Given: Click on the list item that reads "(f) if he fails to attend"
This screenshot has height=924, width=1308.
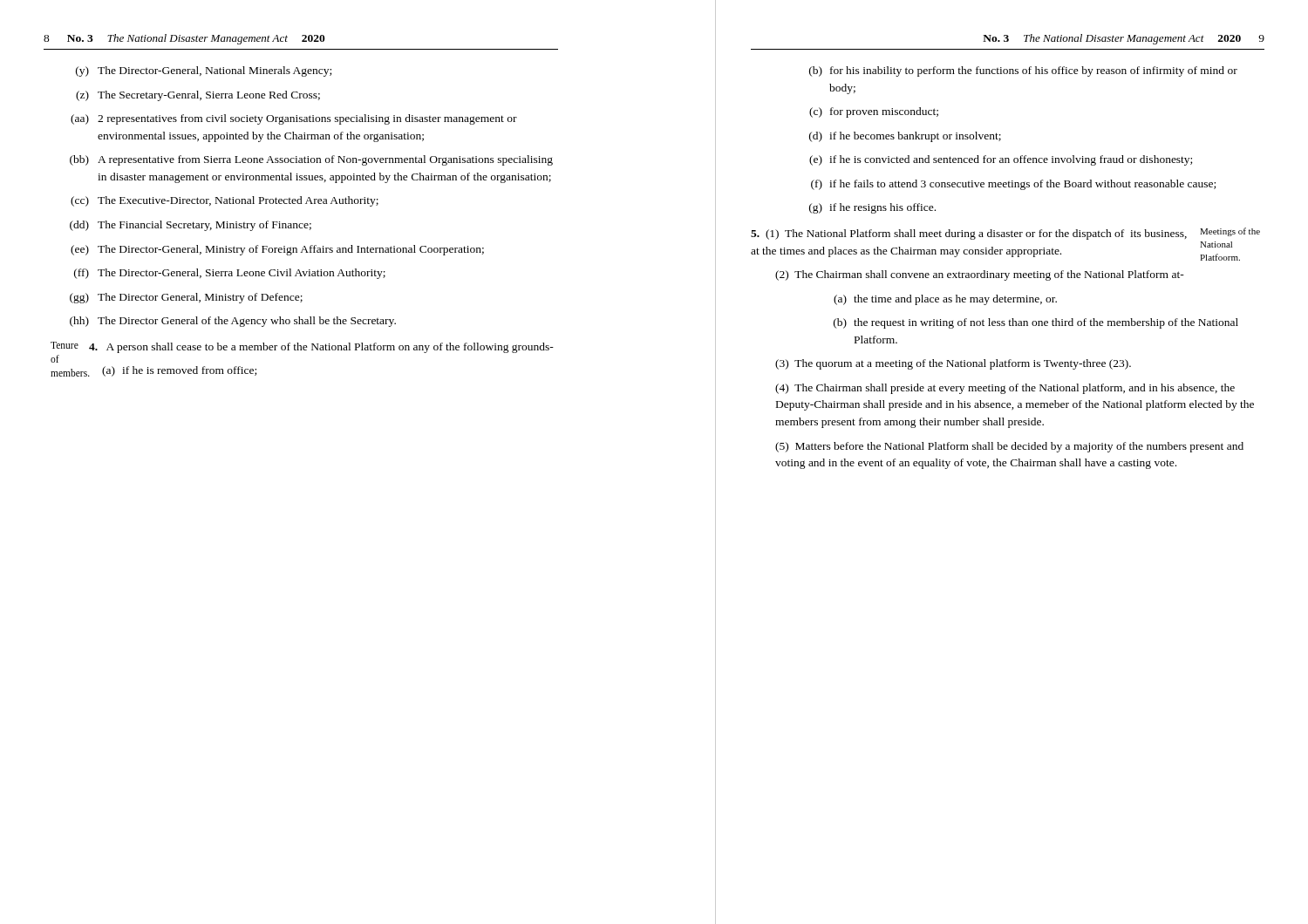Looking at the screenshot, I should (x=1030, y=184).
